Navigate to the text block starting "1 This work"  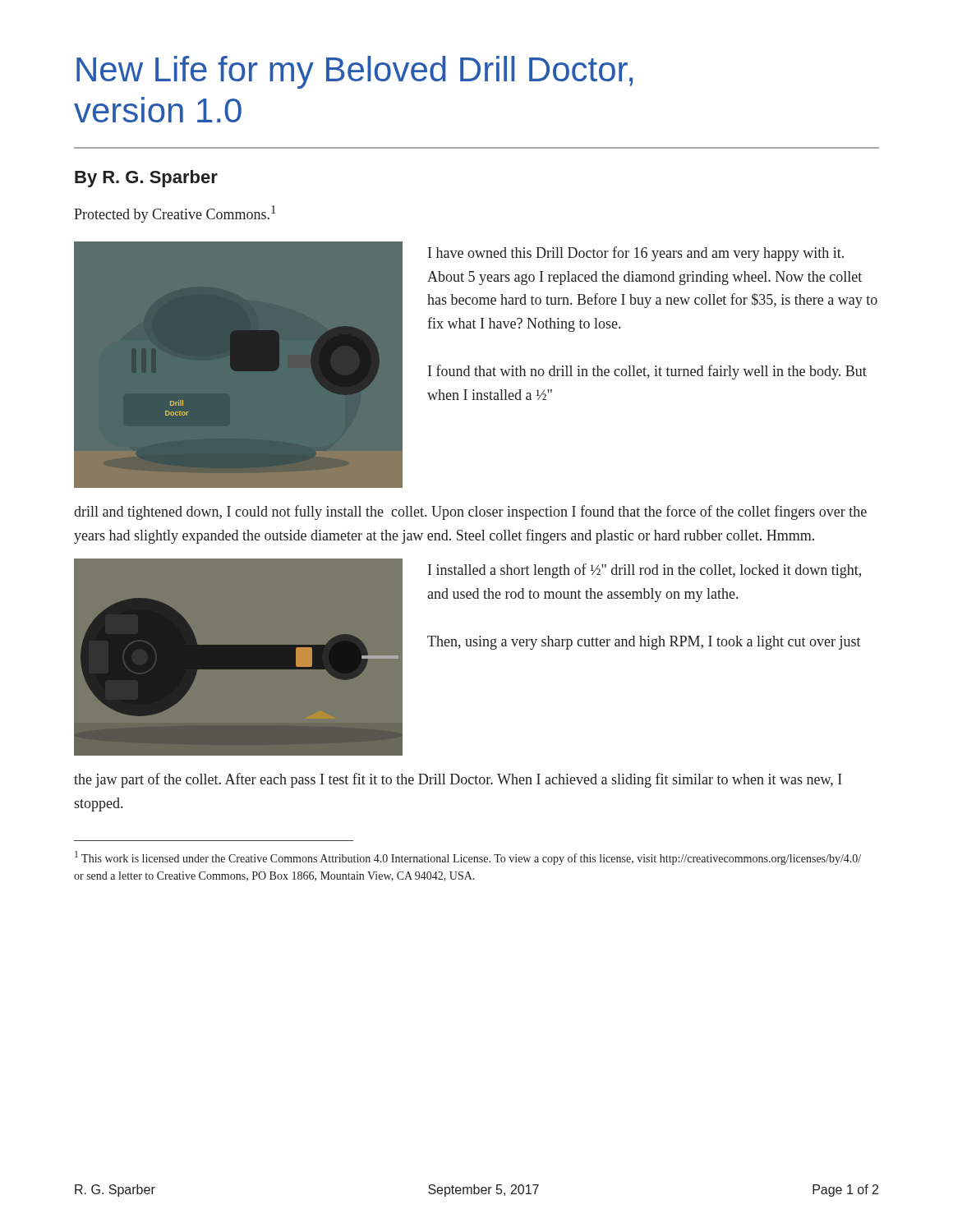tap(468, 866)
